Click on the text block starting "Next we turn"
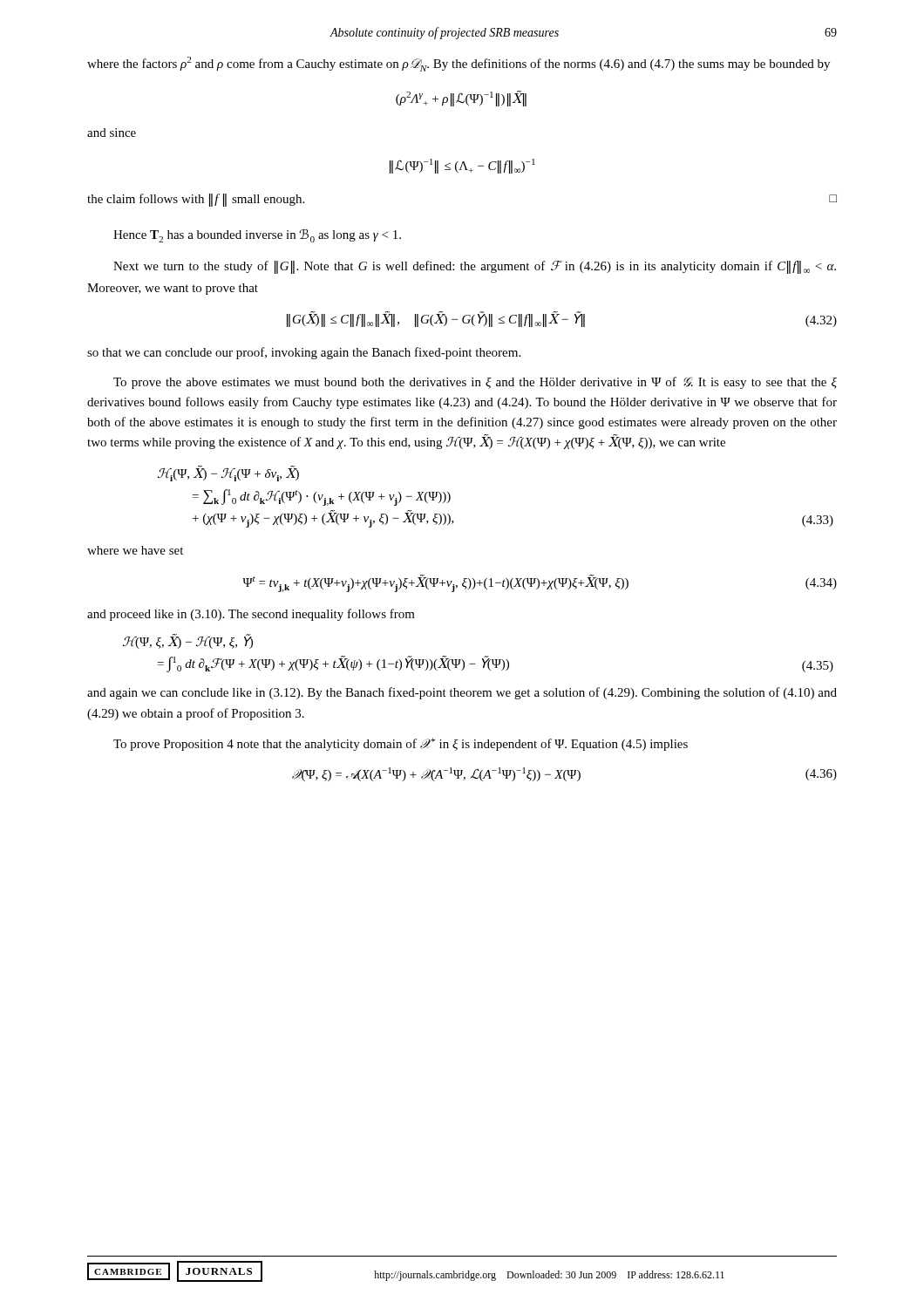This screenshot has width=924, height=1308. click(462, 277)
